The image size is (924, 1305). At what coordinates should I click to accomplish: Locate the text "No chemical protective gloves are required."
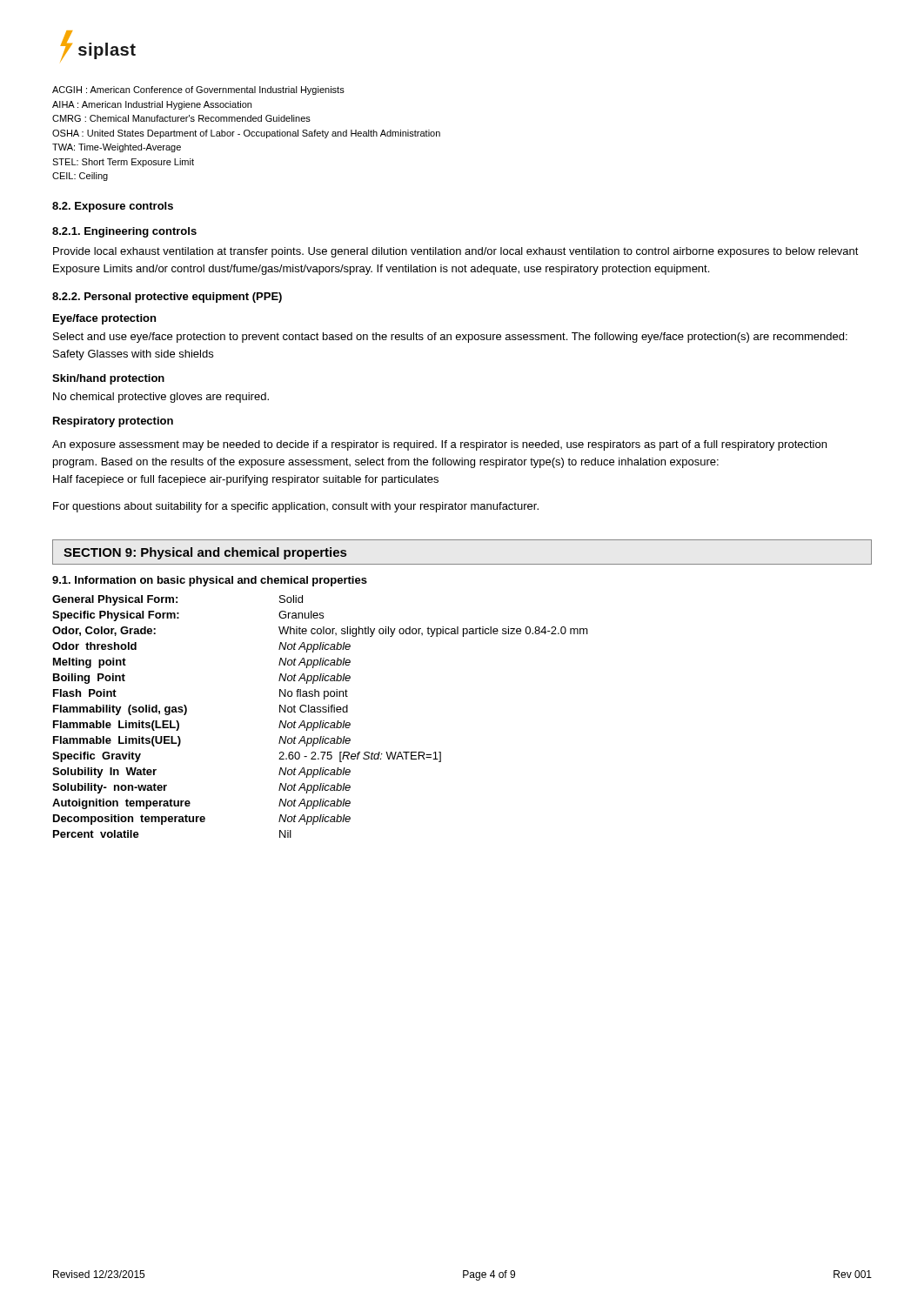click(x=161, y=396)
